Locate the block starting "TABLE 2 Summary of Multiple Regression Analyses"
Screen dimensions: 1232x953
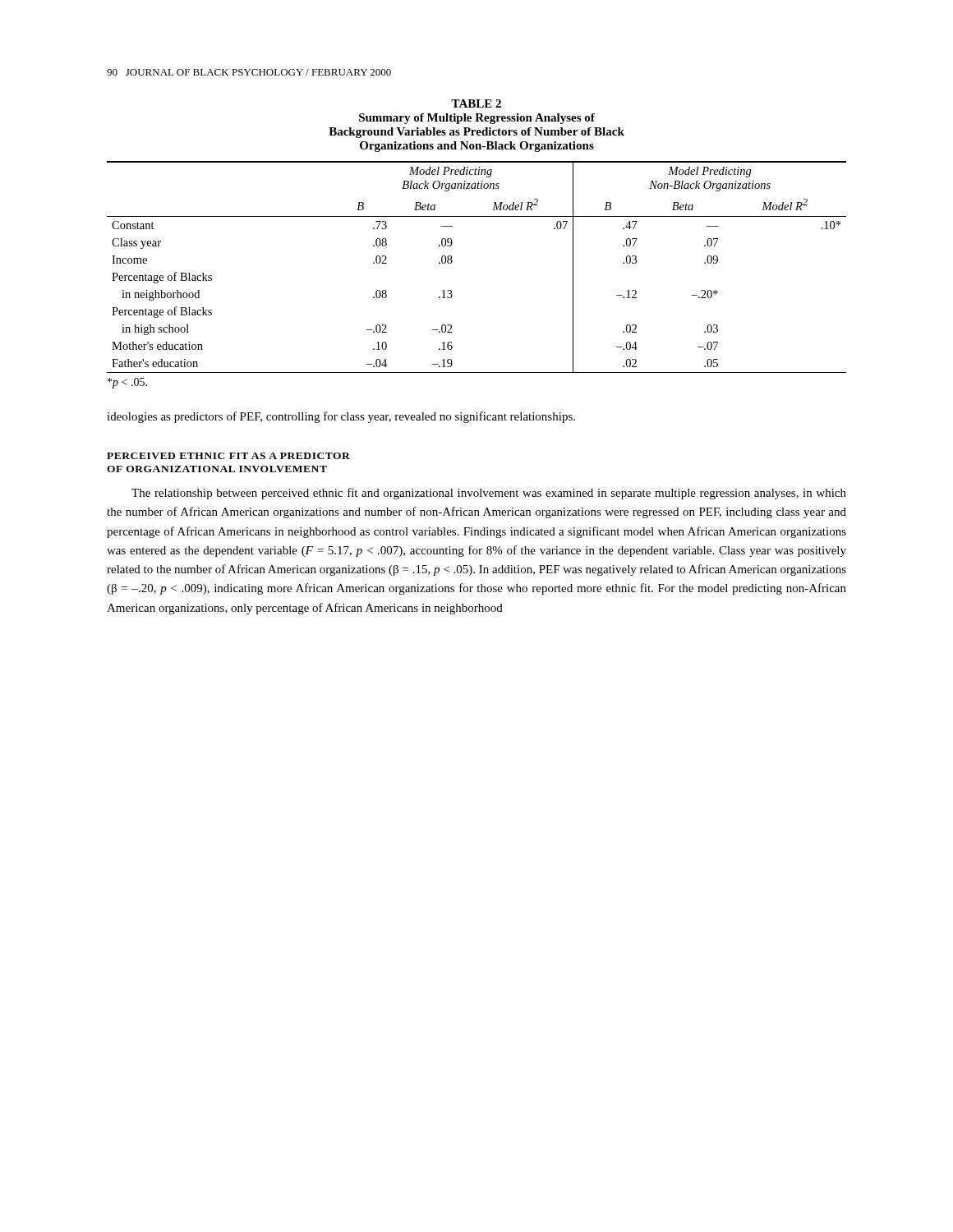(476, 125)
